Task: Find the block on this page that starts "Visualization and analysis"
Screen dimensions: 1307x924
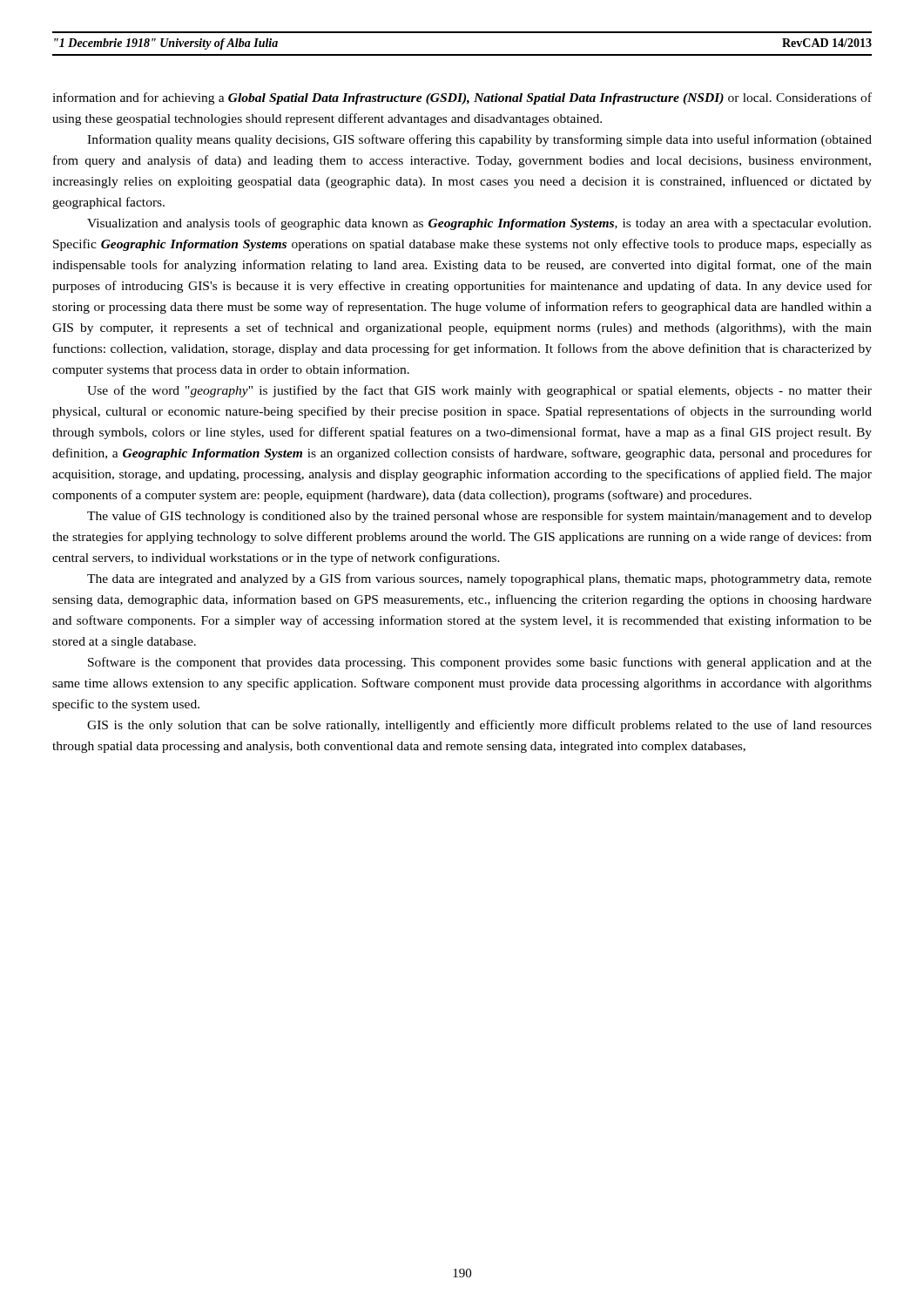Action: (462, 296)
